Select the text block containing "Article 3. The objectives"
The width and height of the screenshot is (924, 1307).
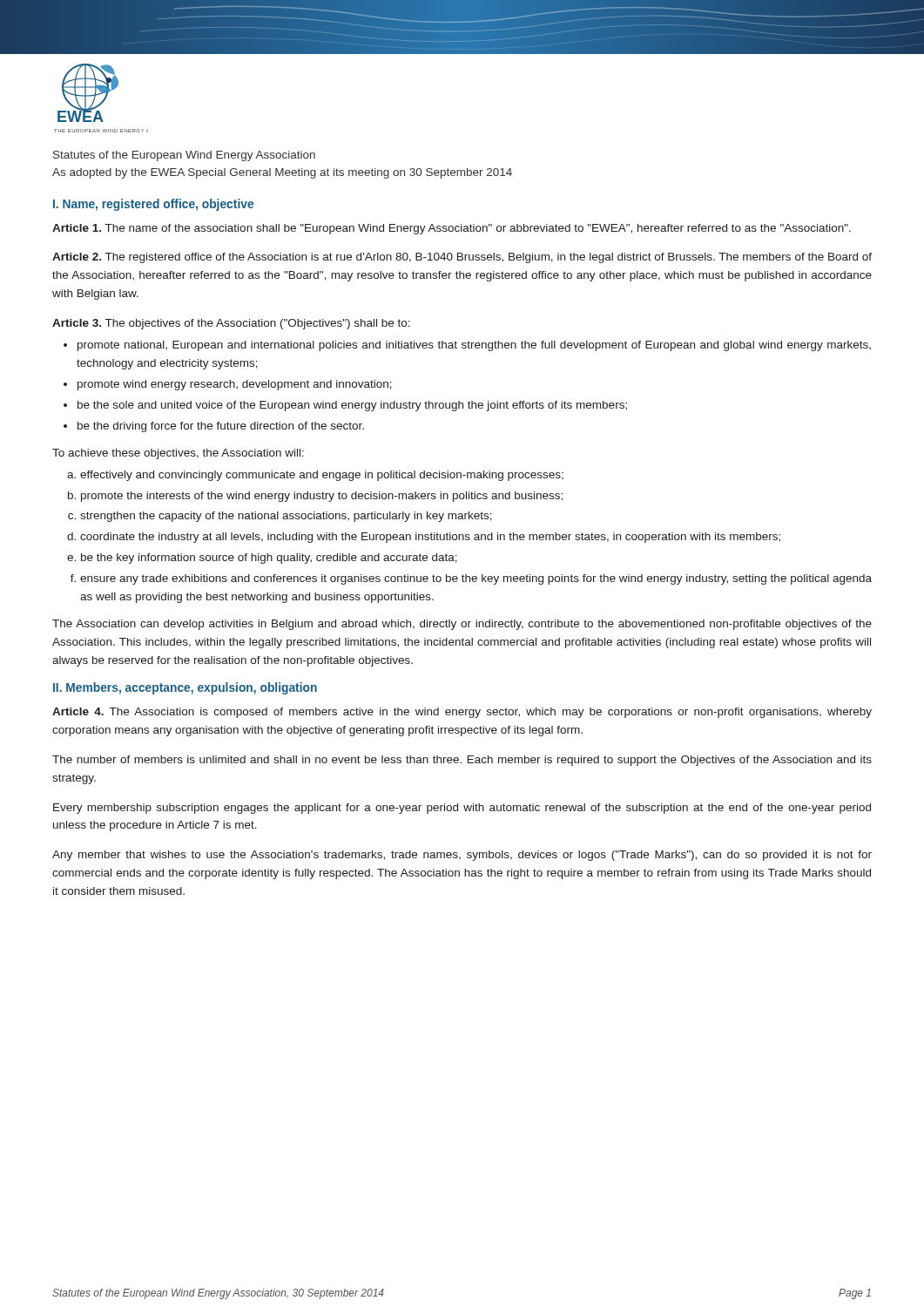[x=231, y=323]
